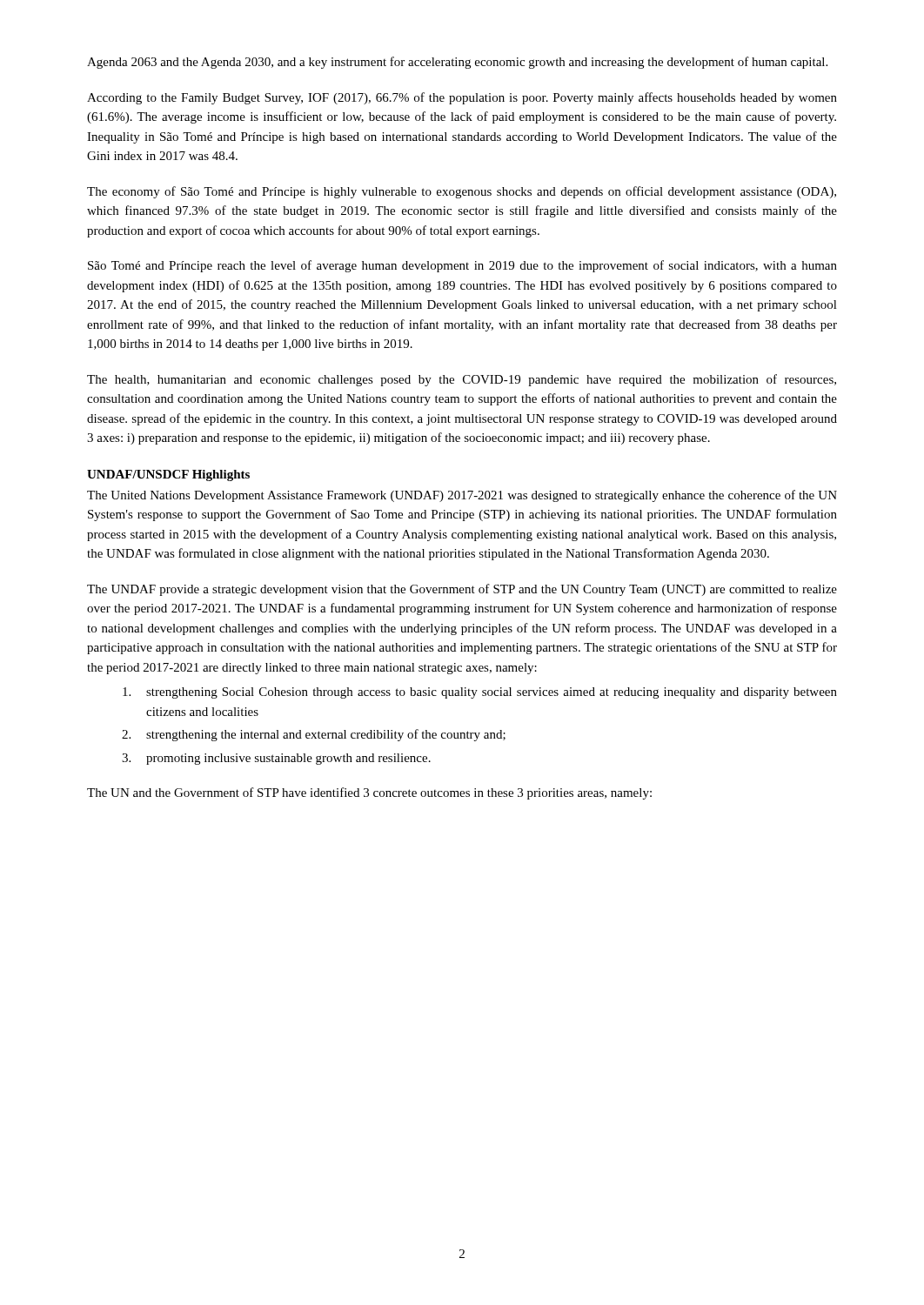Locate the text block containing "The UNDAF provide a strategic development vision that"
The image size is (924, 1305).
coord(462,628)
